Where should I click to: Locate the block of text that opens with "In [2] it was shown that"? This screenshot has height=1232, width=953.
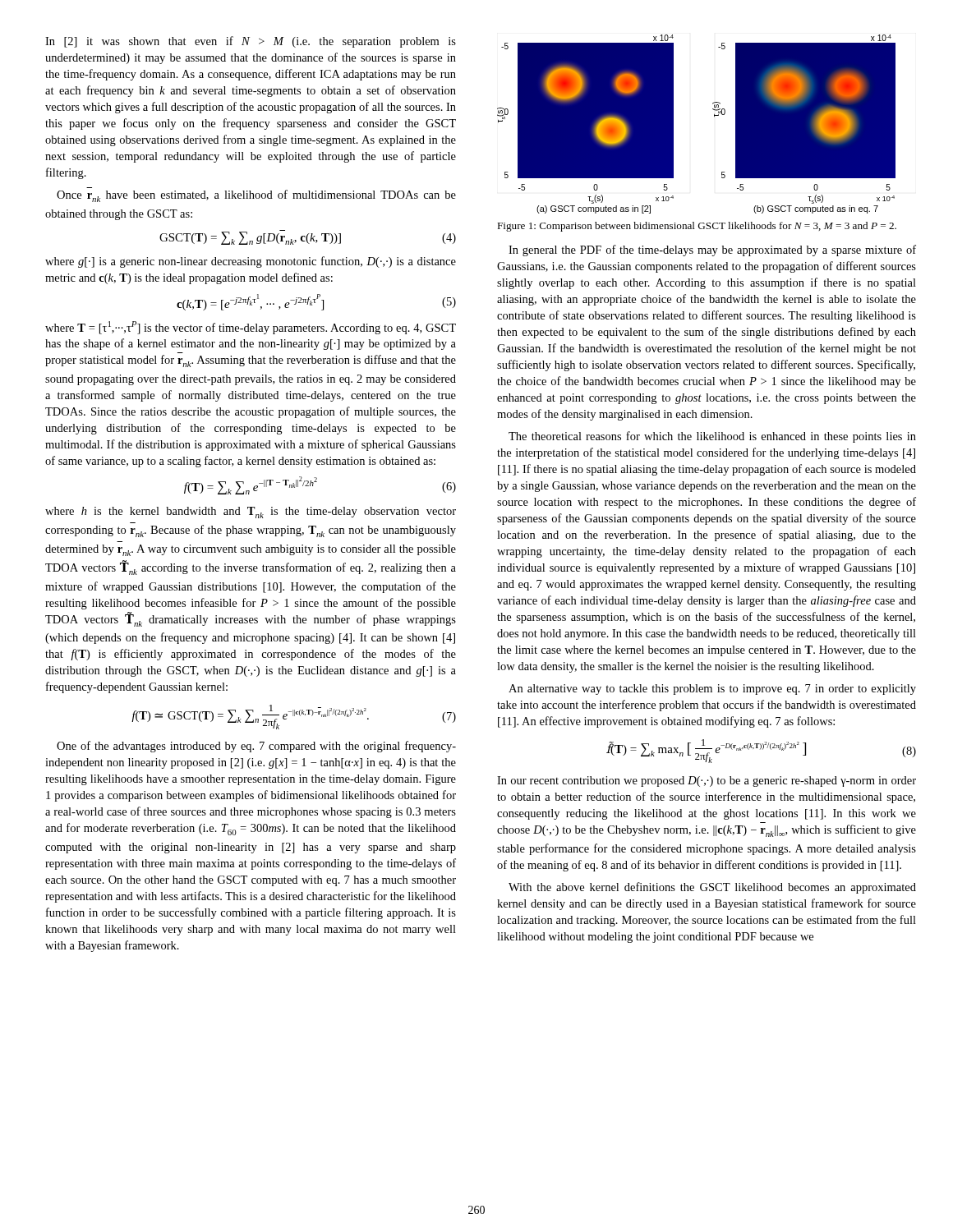coord(251,107)
